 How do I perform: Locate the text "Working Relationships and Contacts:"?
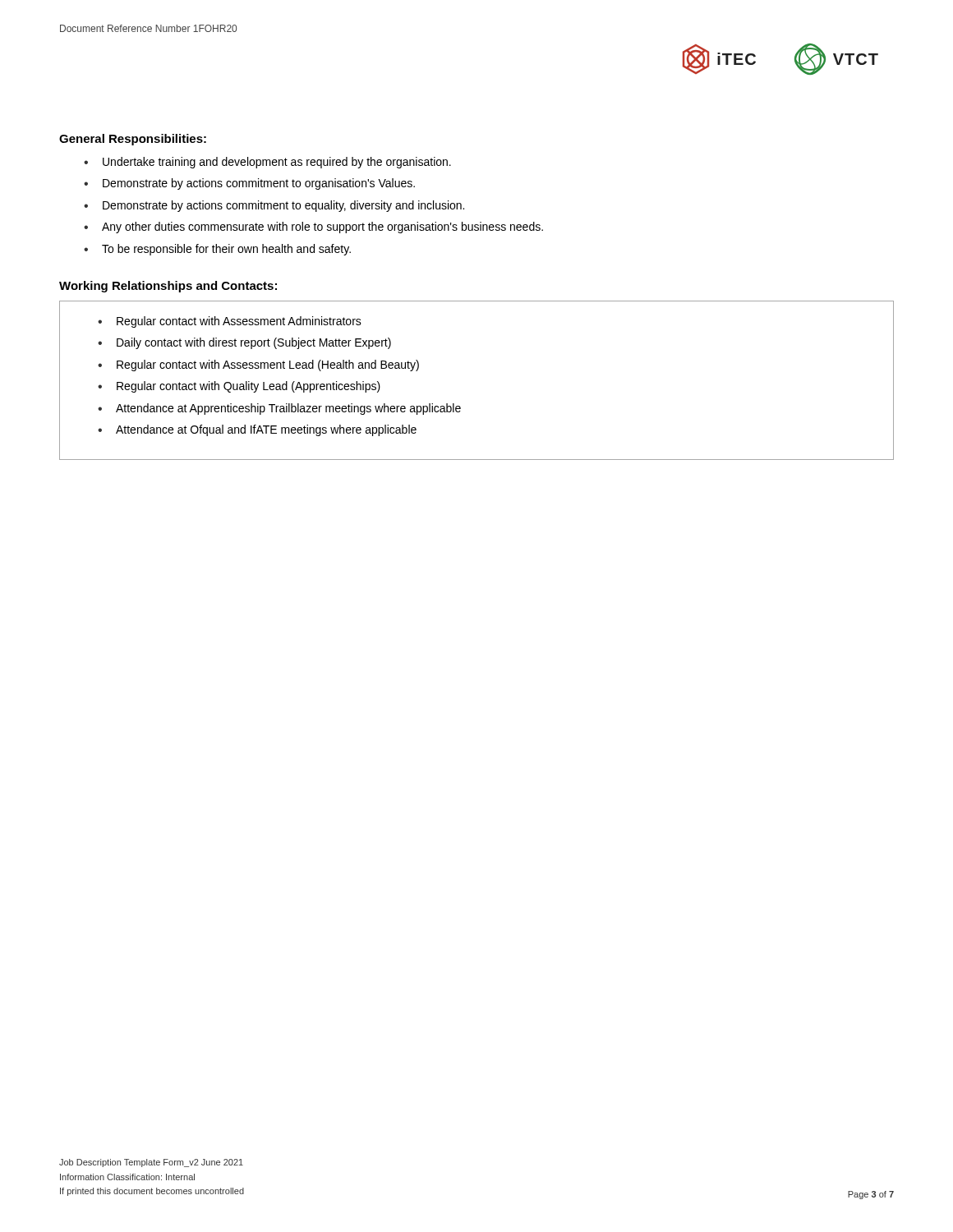coord(169,285)
